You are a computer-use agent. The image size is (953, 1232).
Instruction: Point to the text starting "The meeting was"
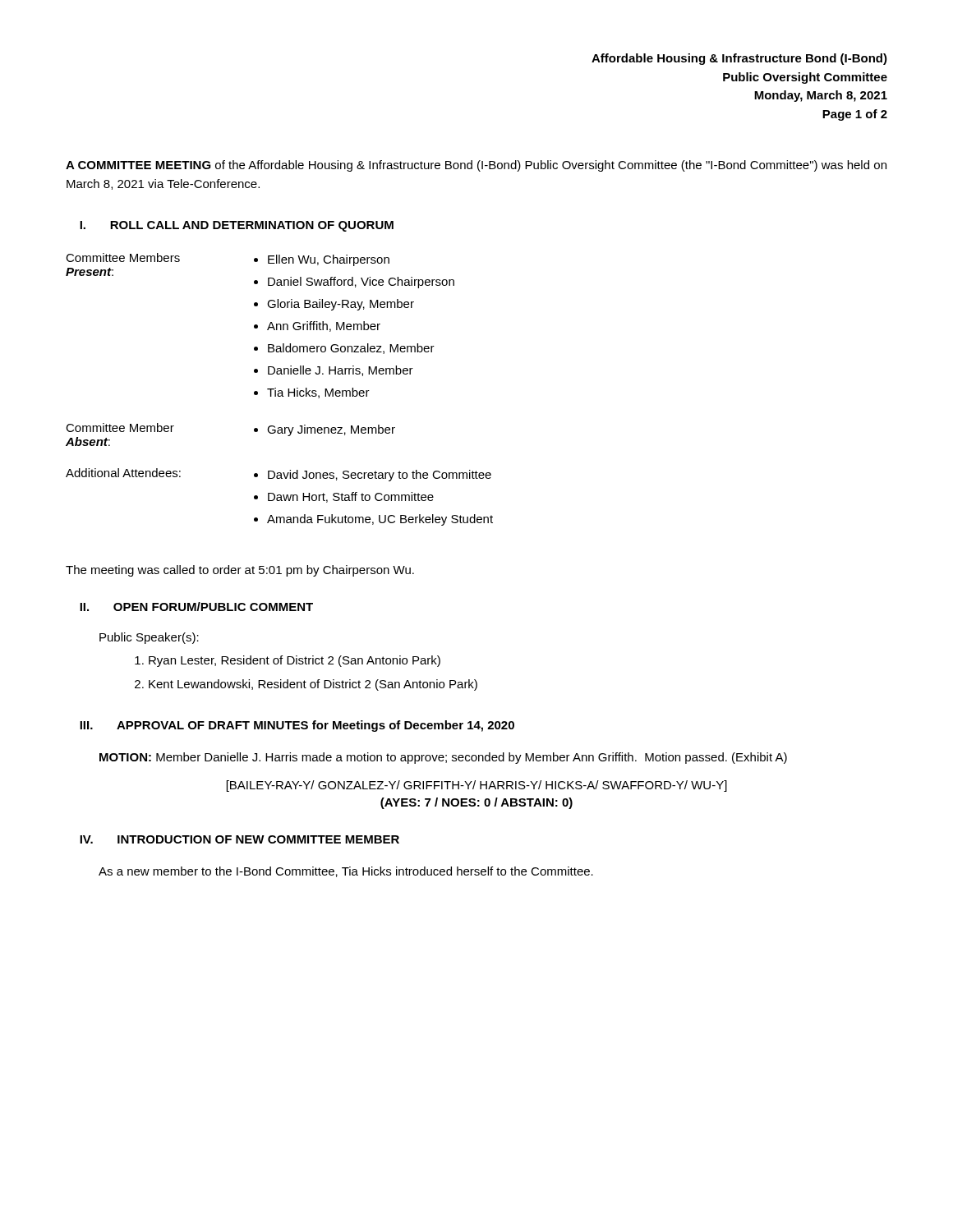(240, 570)
